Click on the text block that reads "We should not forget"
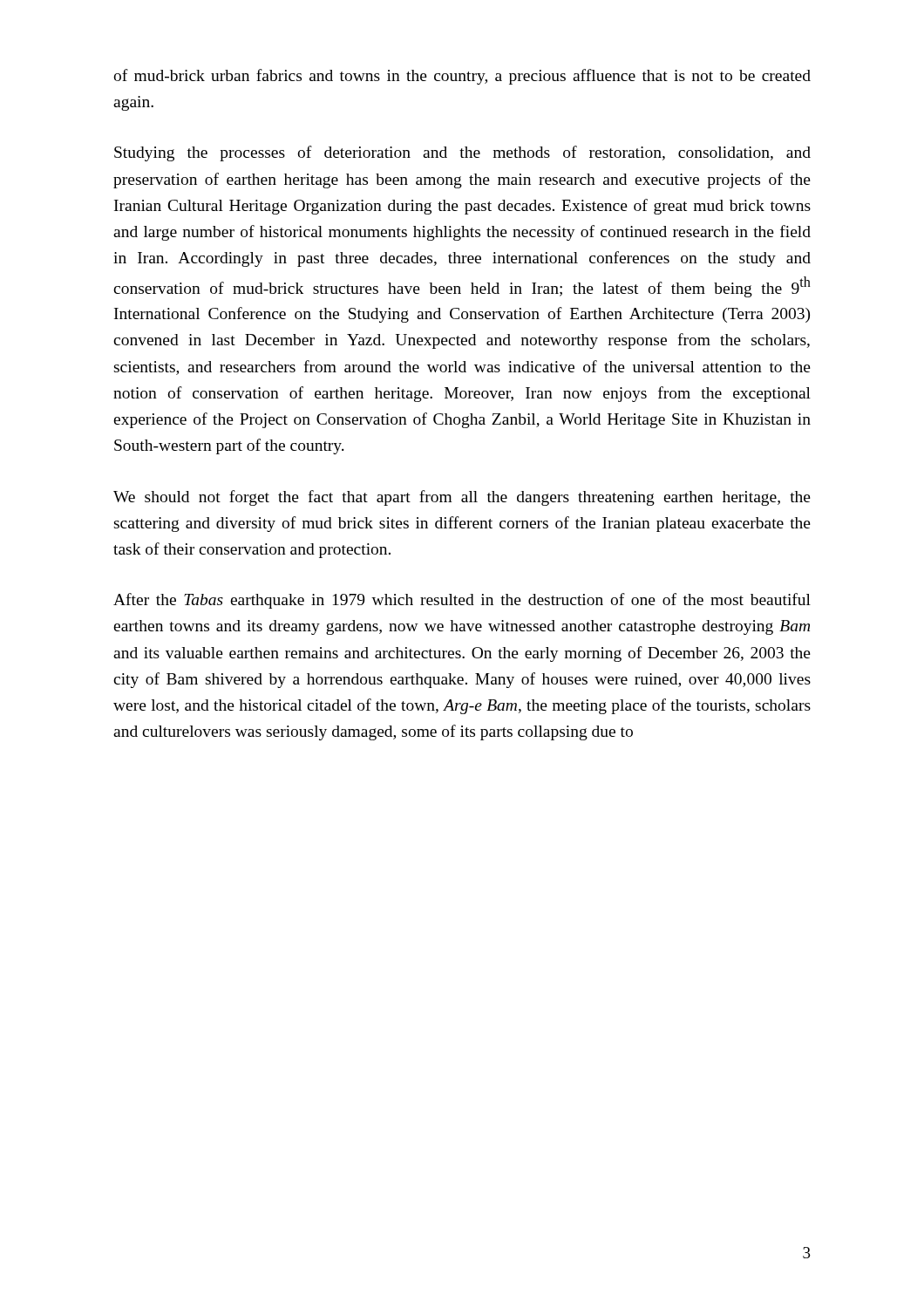The width and height of the screenshot is (924, 1308). [462, 523]
